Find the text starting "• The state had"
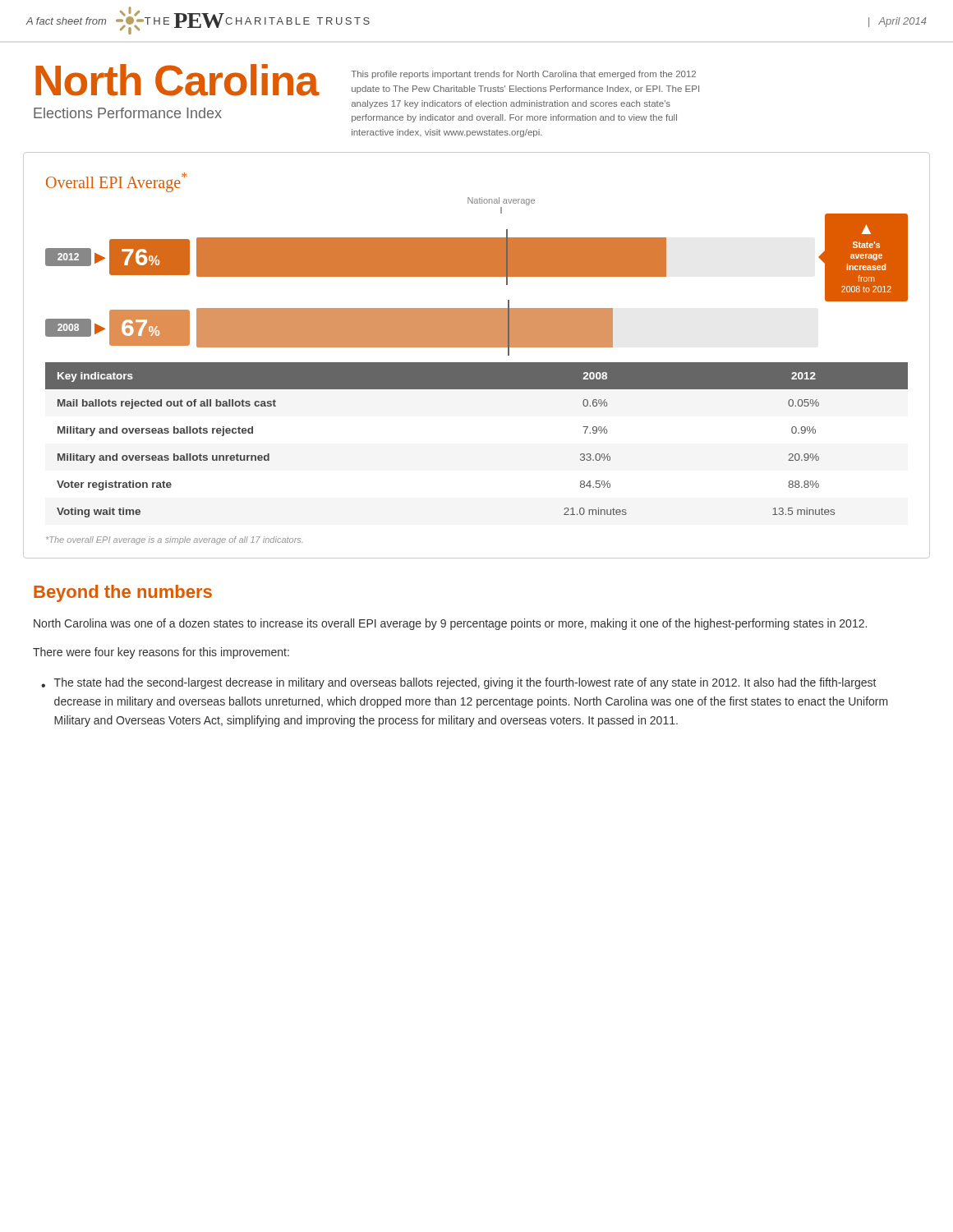 pos(481,702)
